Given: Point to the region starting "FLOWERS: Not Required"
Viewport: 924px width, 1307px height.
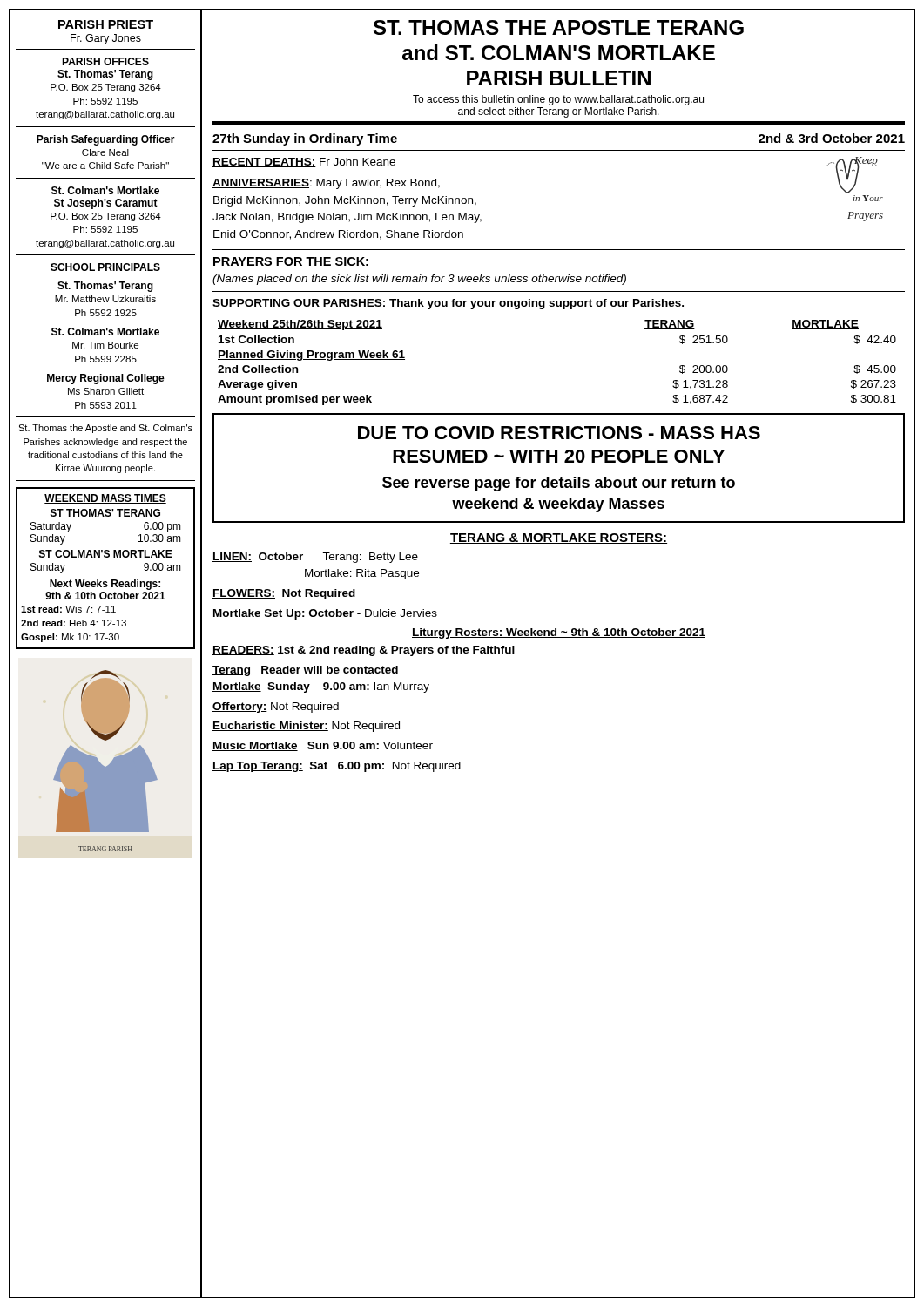Looking at the screenshot, I should click(284, 593).
